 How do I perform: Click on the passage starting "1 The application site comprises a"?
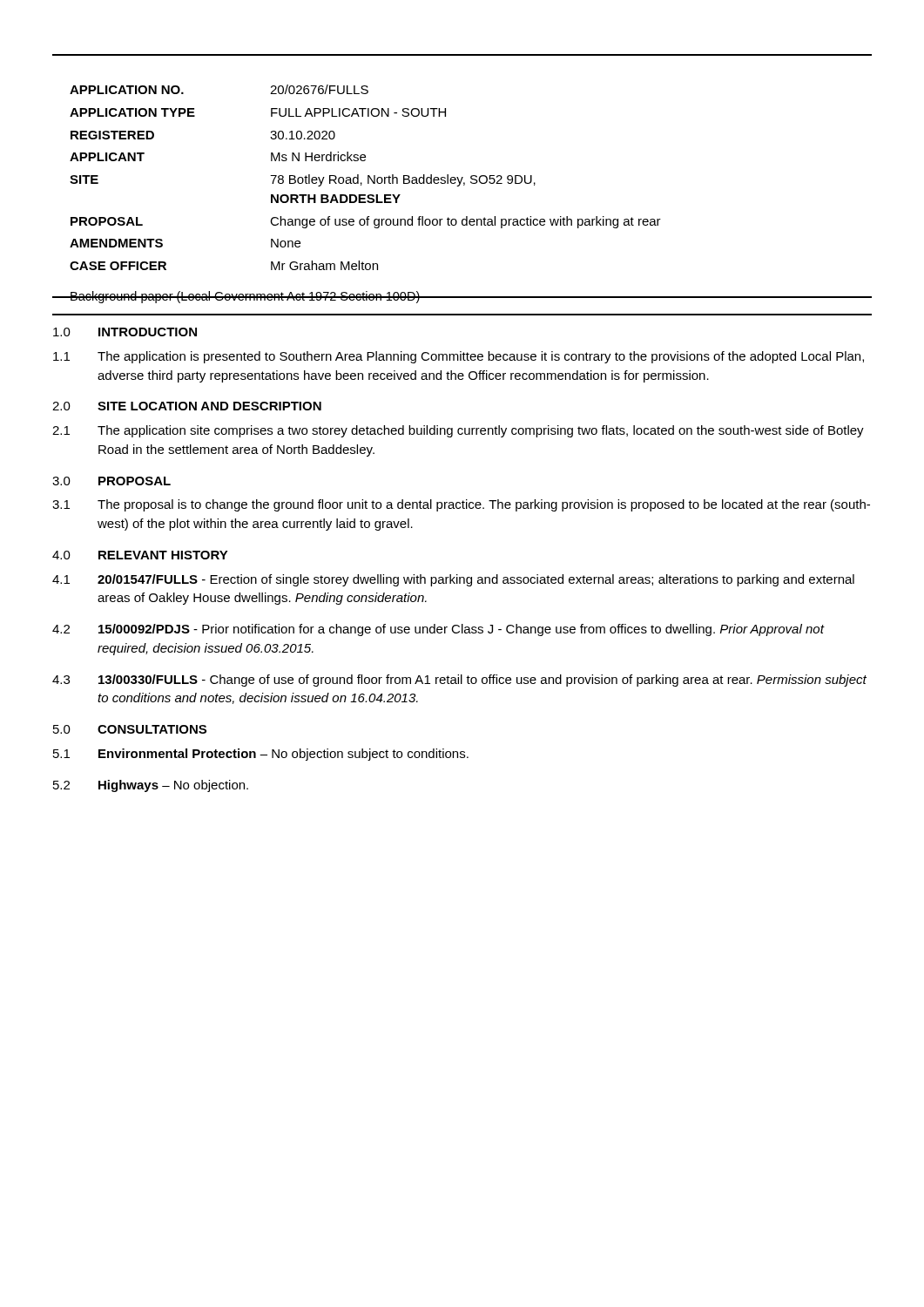click(x=462, y=440)
